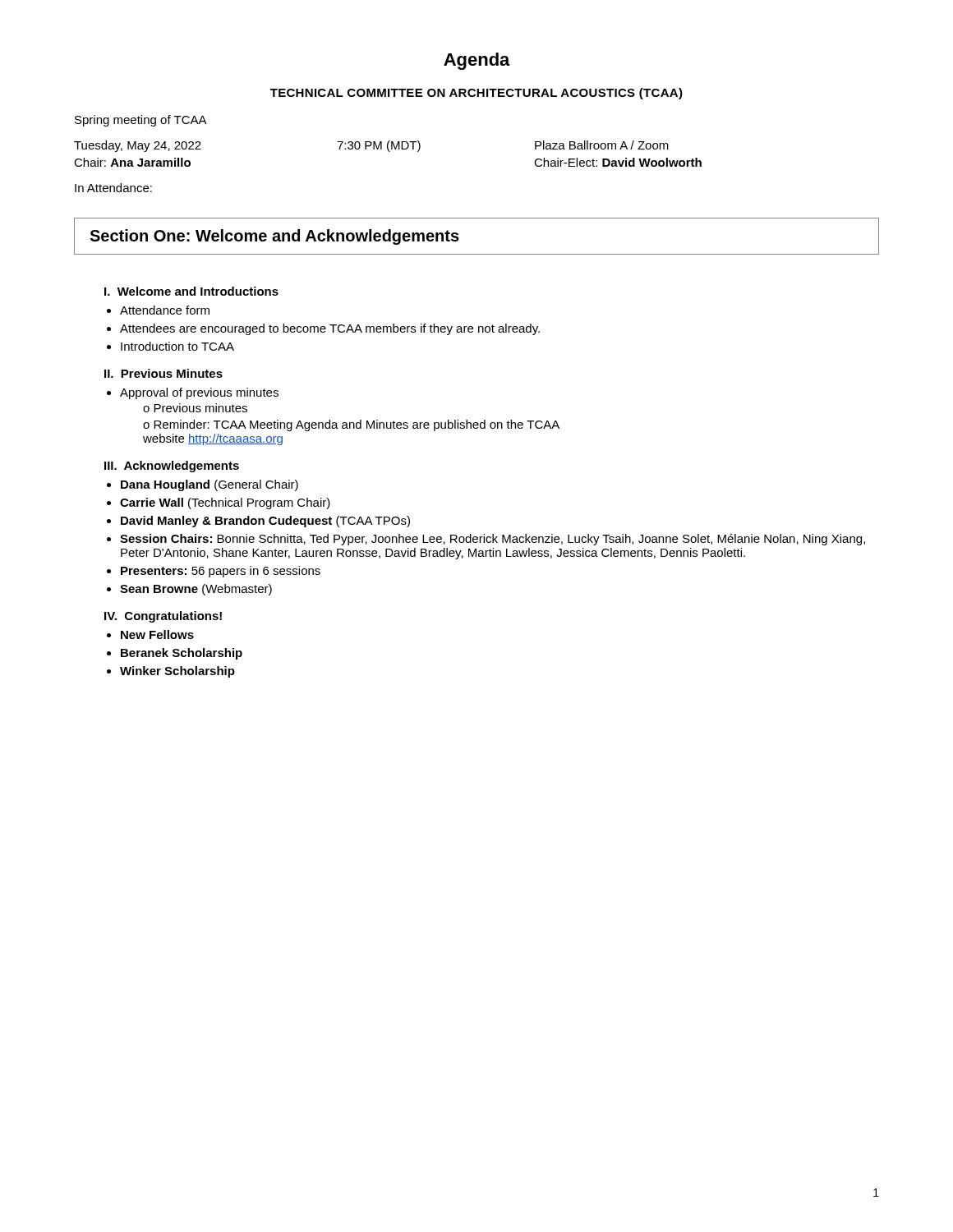Find "Dana Hougland (General Chair)" on this page
Viewport: 953px width, 1232px height.
(209, 484)
